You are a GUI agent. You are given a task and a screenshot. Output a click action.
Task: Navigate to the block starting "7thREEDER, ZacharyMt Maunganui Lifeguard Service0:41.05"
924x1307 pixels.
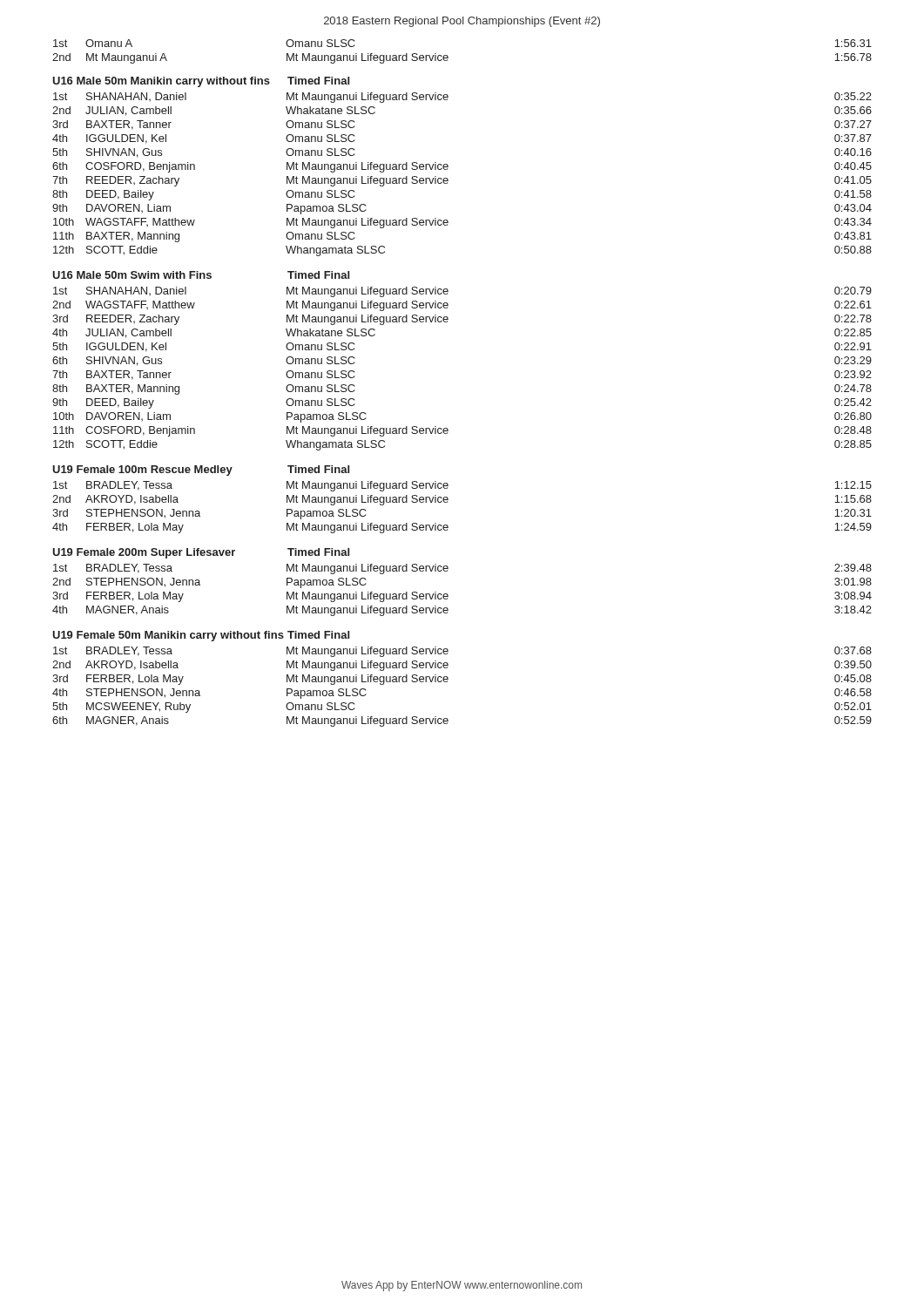click(129, 181)
